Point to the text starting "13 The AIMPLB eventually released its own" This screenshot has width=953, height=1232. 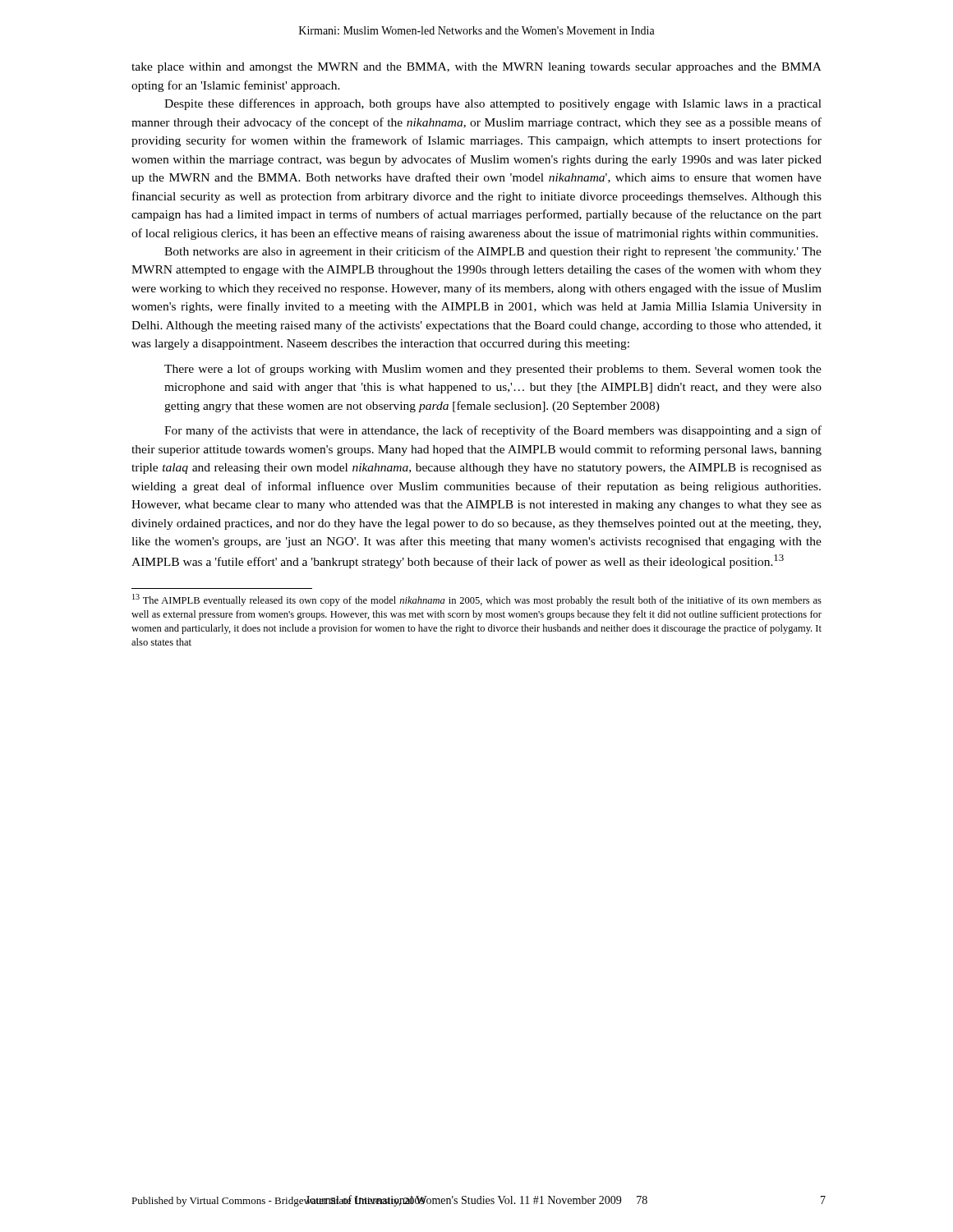click(x=476, y=622)
